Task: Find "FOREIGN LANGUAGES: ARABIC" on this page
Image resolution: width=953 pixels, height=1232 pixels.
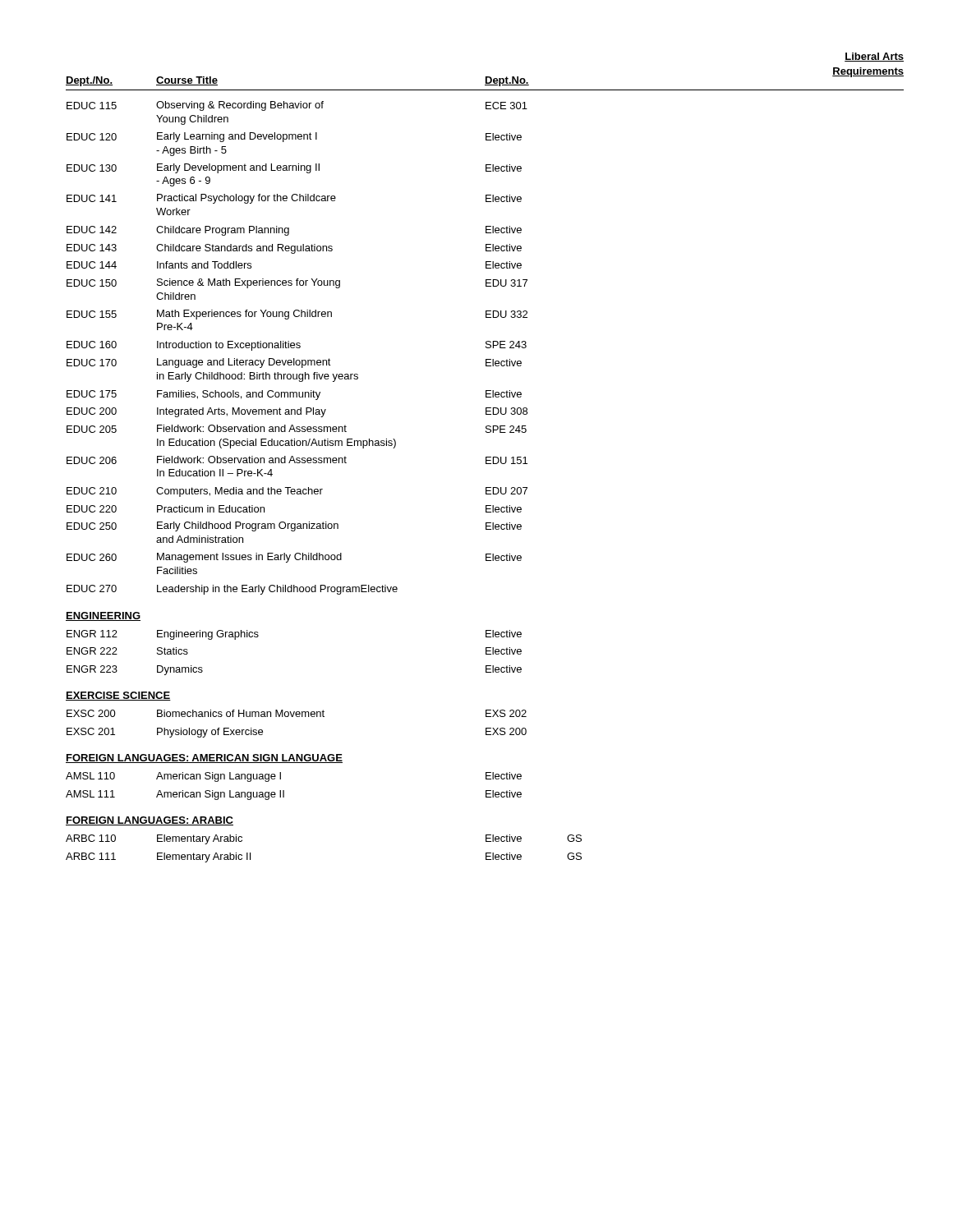Action: pyautogui.click(x=149, y=820)
